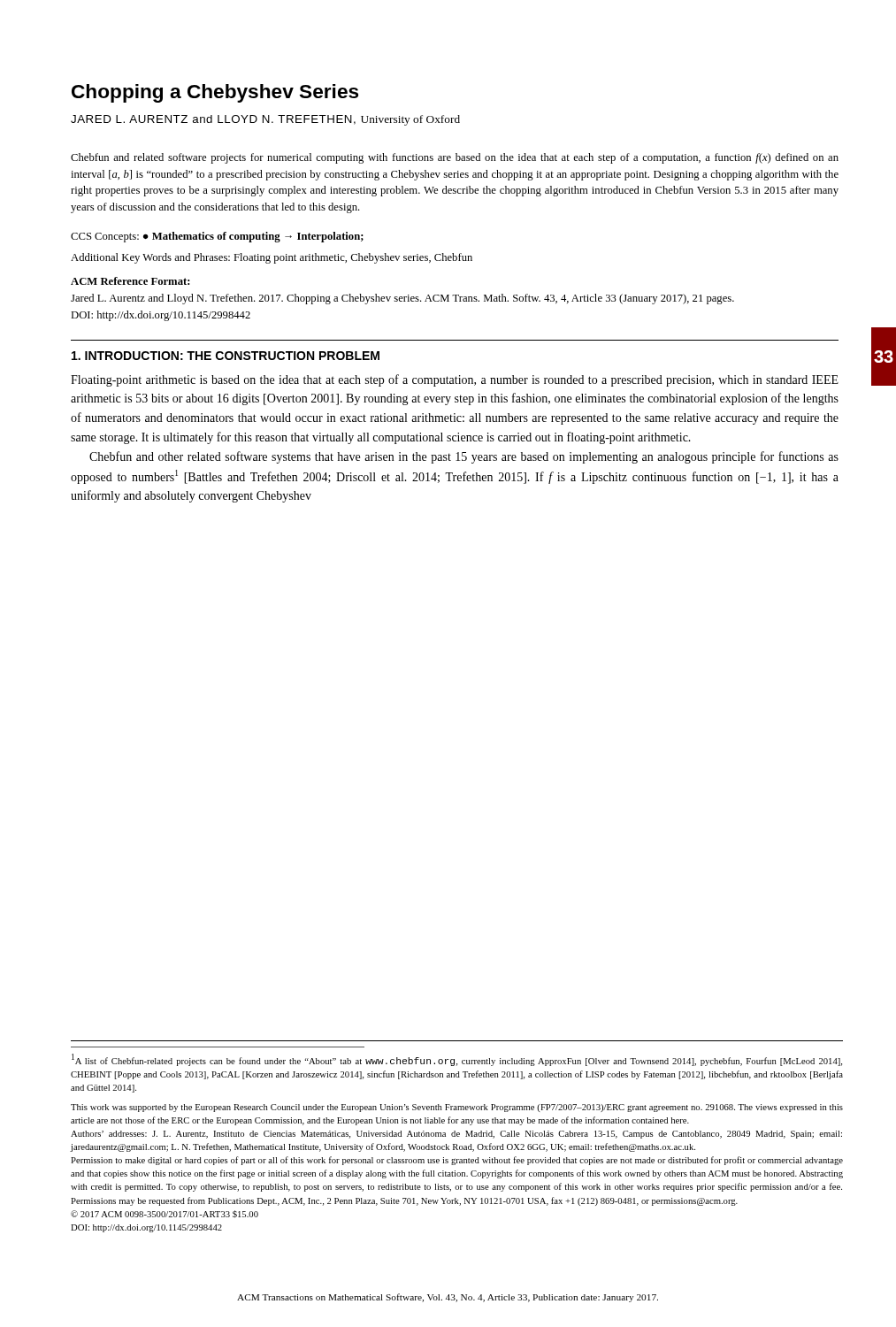Image resolution: width=896 pixels, height=1327 pixels.
Task: Point to the block beginning "CCS Concepts: ●"
Action: click(x=217, y=236)
